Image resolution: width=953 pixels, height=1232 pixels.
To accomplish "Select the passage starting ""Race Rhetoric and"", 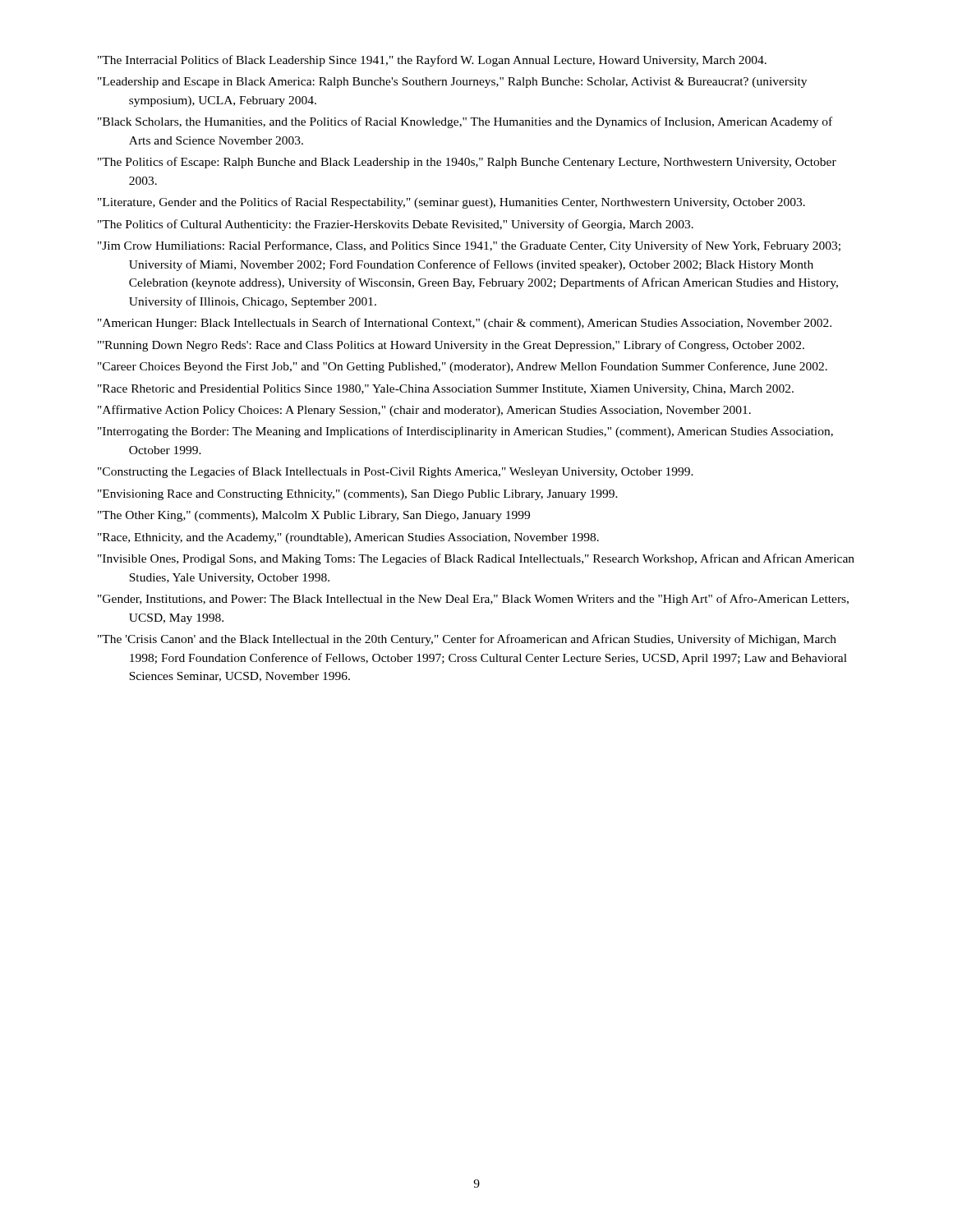I will [446, 388].
